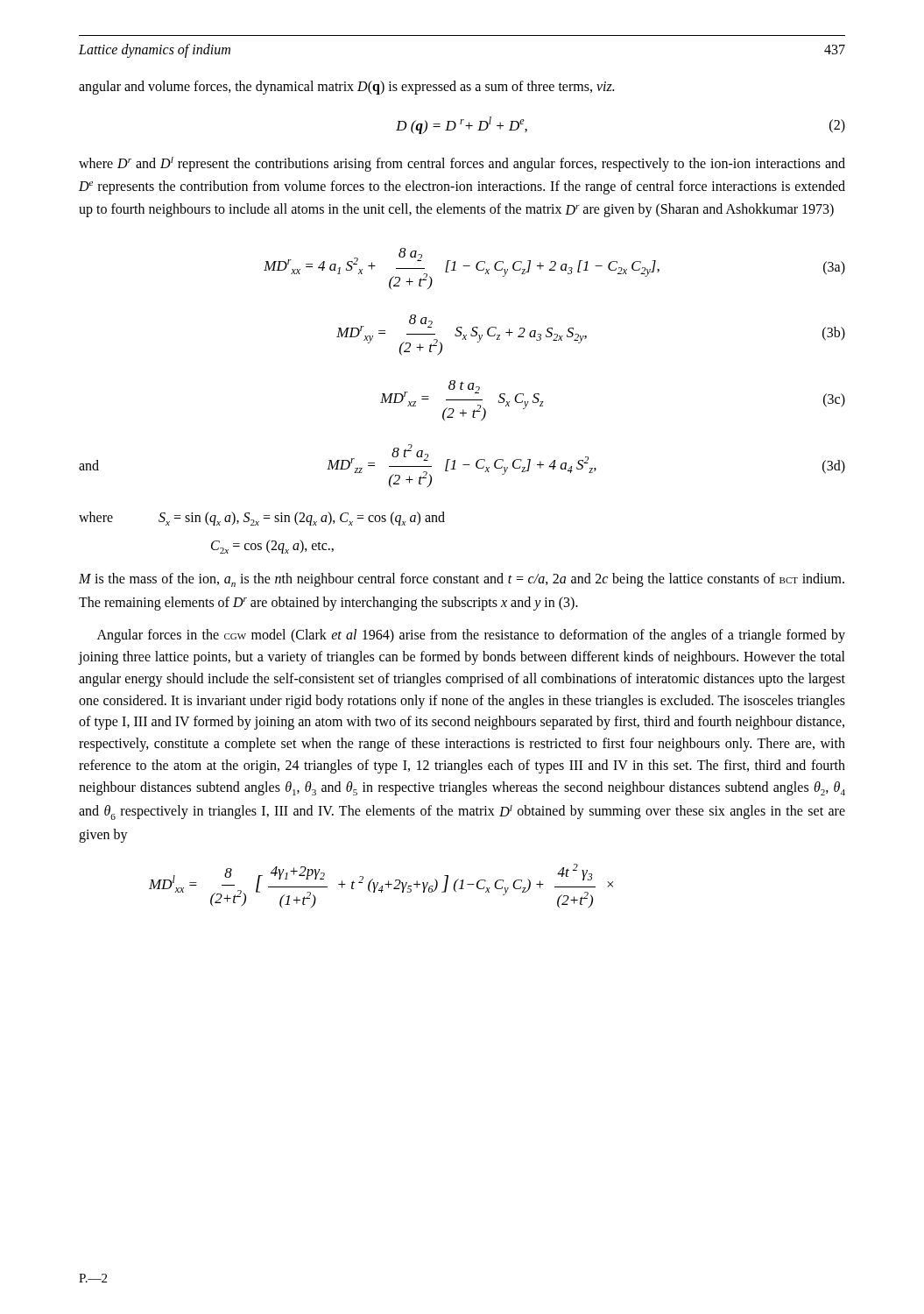Image resolution: width=924 pixels, height=1314 pixels.
Task: Point to the element starting "where Dr and Dl represent the contributions arising"
Action: click(x=462, y=185)
